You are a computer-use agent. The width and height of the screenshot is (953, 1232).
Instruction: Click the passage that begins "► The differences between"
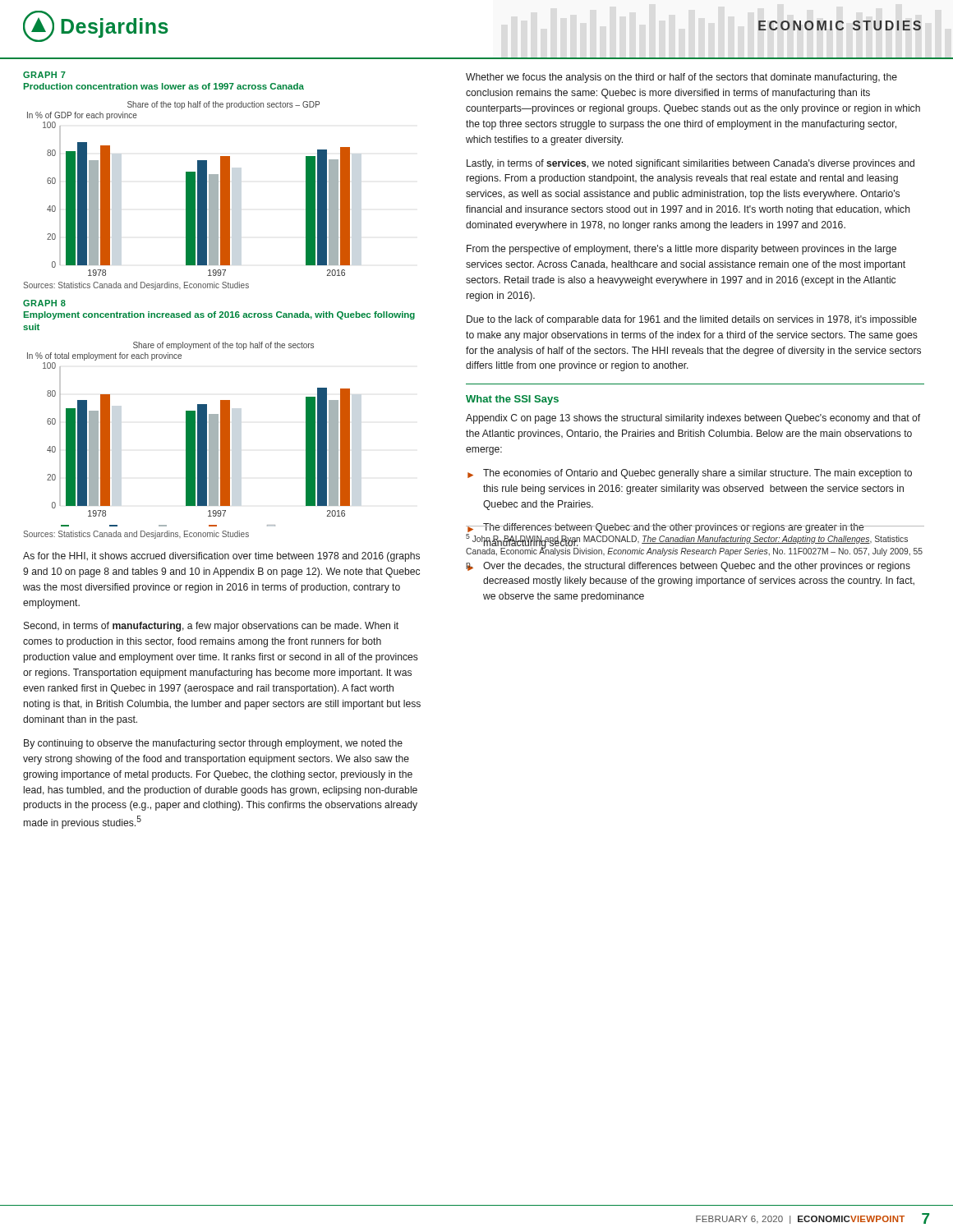(x=695, y=535)
